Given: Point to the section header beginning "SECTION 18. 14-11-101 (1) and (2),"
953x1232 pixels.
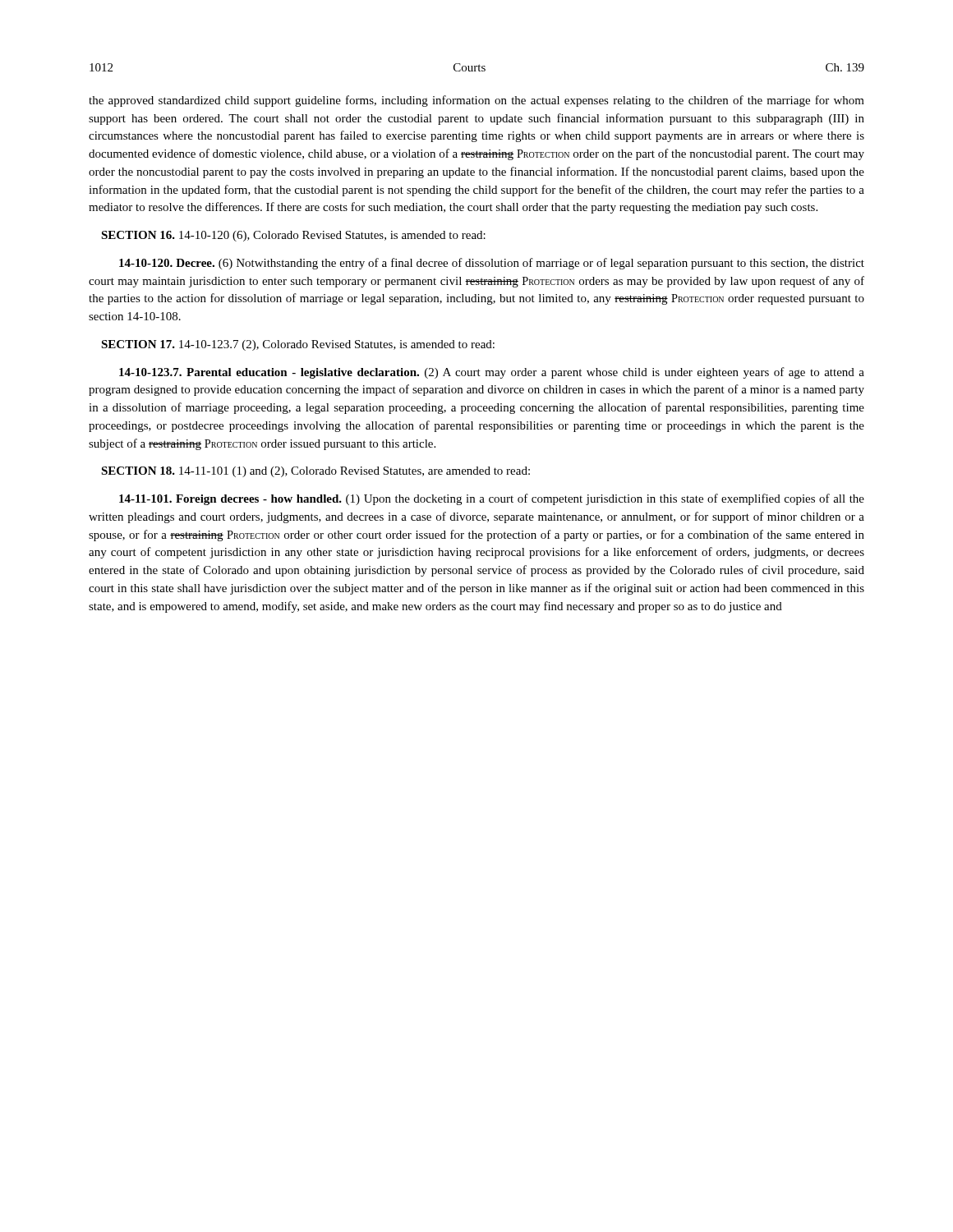Looking at the screenshot, I should point(310,471).
